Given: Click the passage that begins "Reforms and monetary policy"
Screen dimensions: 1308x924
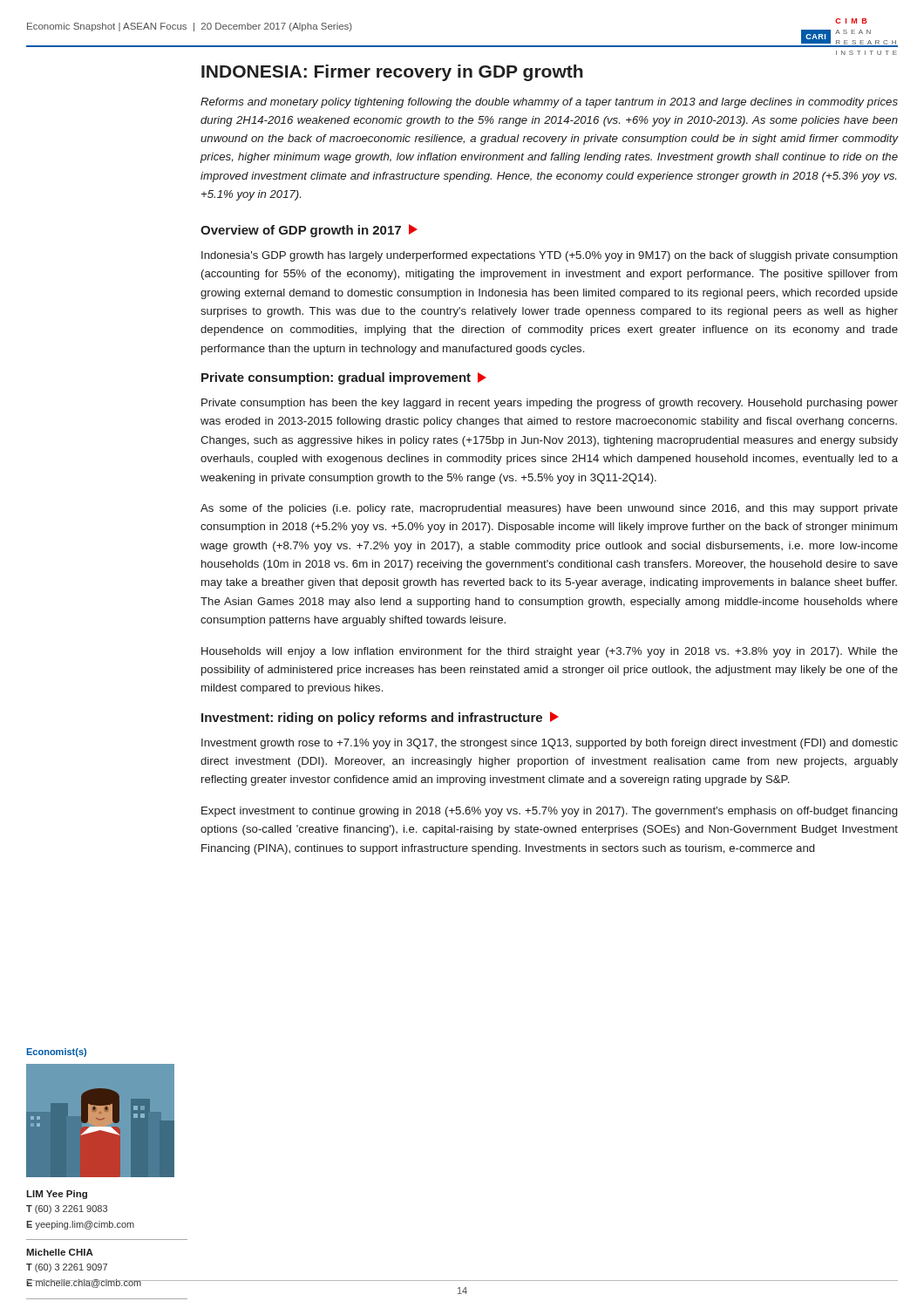Looking at the screenshot, I should 549,148.
